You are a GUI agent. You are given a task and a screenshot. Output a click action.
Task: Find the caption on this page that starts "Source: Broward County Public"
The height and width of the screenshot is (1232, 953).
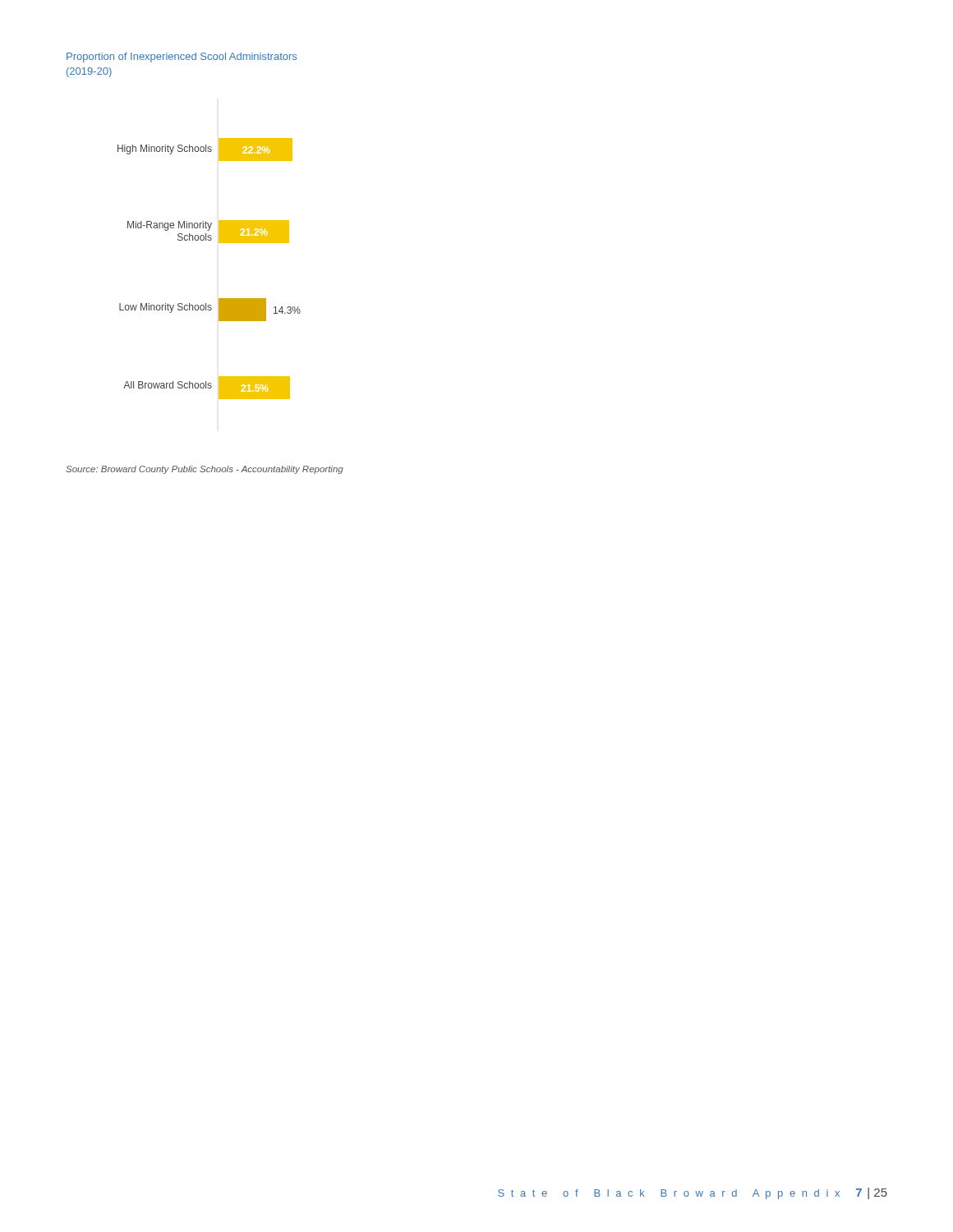pos(204,469)
